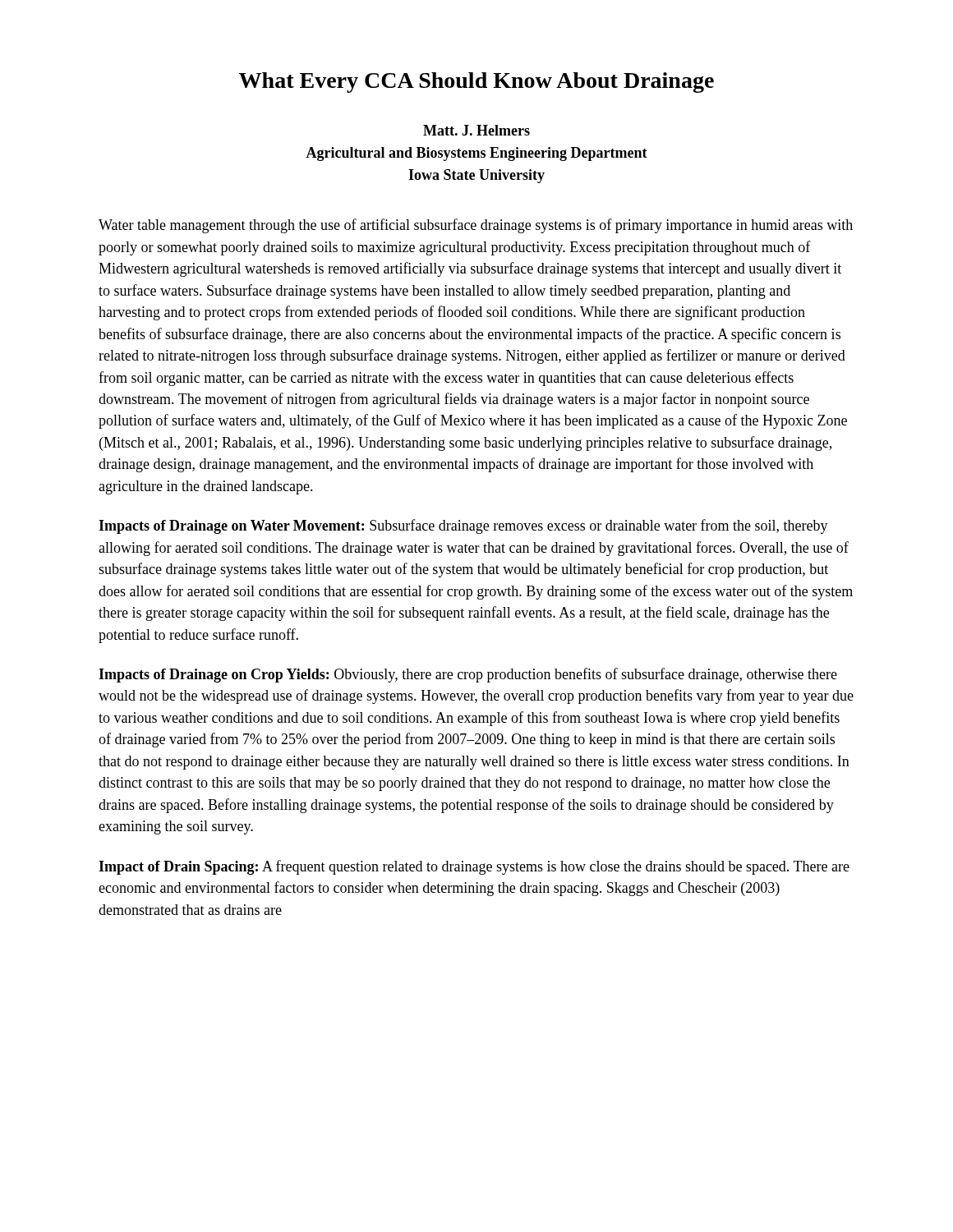Select the passage starting "Impacts of Drainage on Crop"
This screenshot has width=953, height=1232.
476,750
